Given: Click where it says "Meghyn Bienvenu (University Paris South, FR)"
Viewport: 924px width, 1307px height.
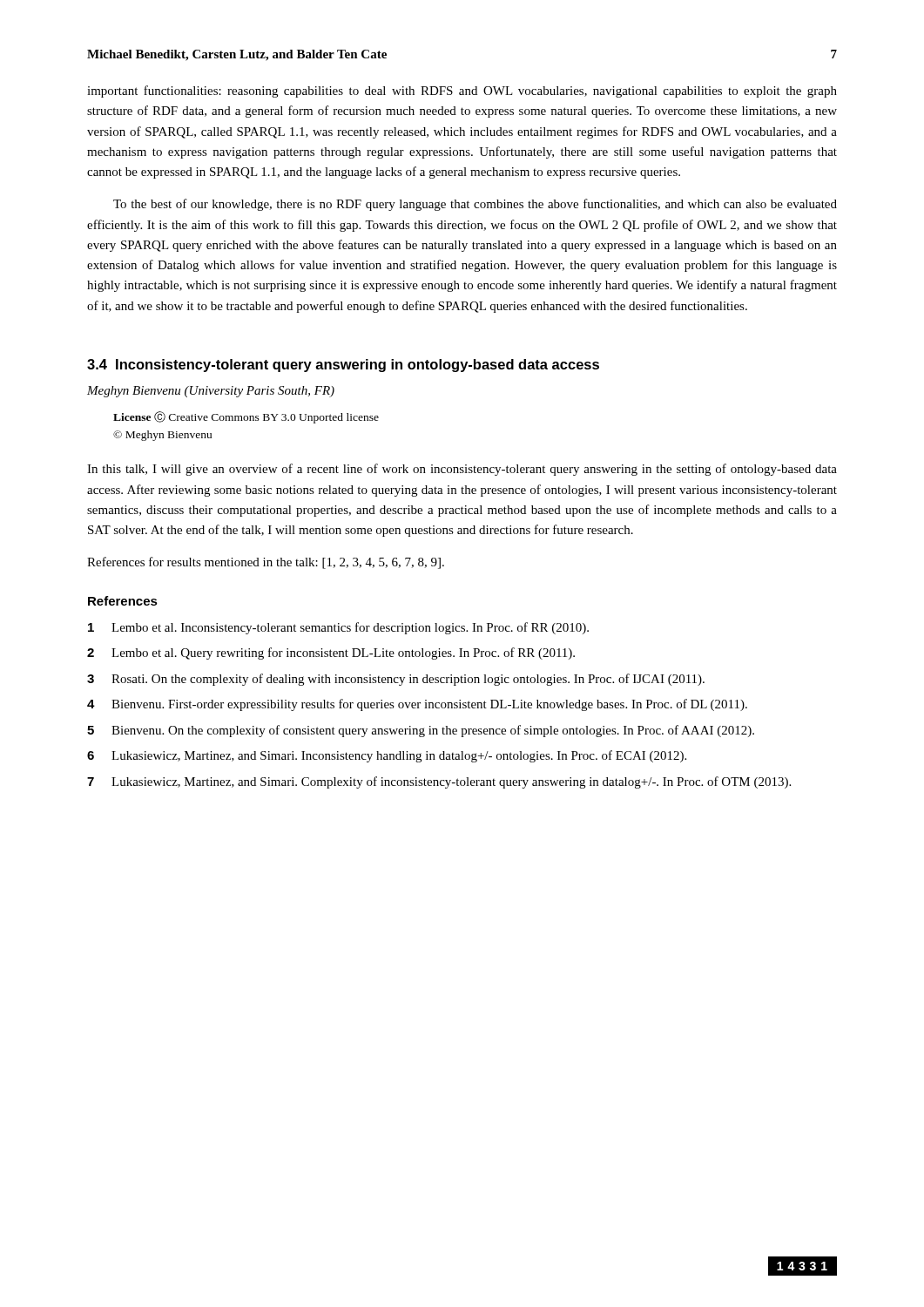Looking at the screenshot, I should [x=211, y=392].
